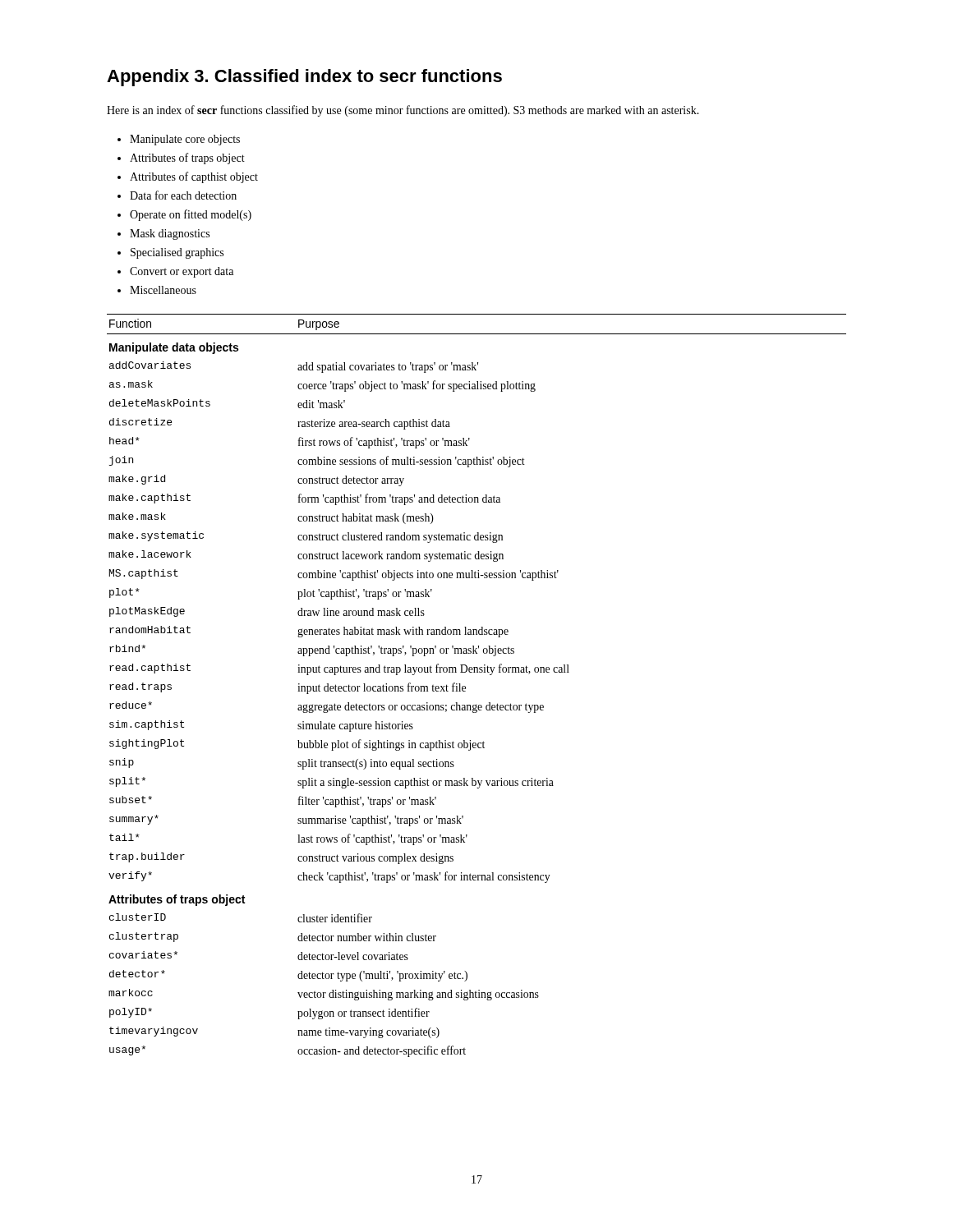Find the passage starting "Appendix 3. Classified index"
The width and height of the screenshot is (953, 1232).
coord(476,76)
